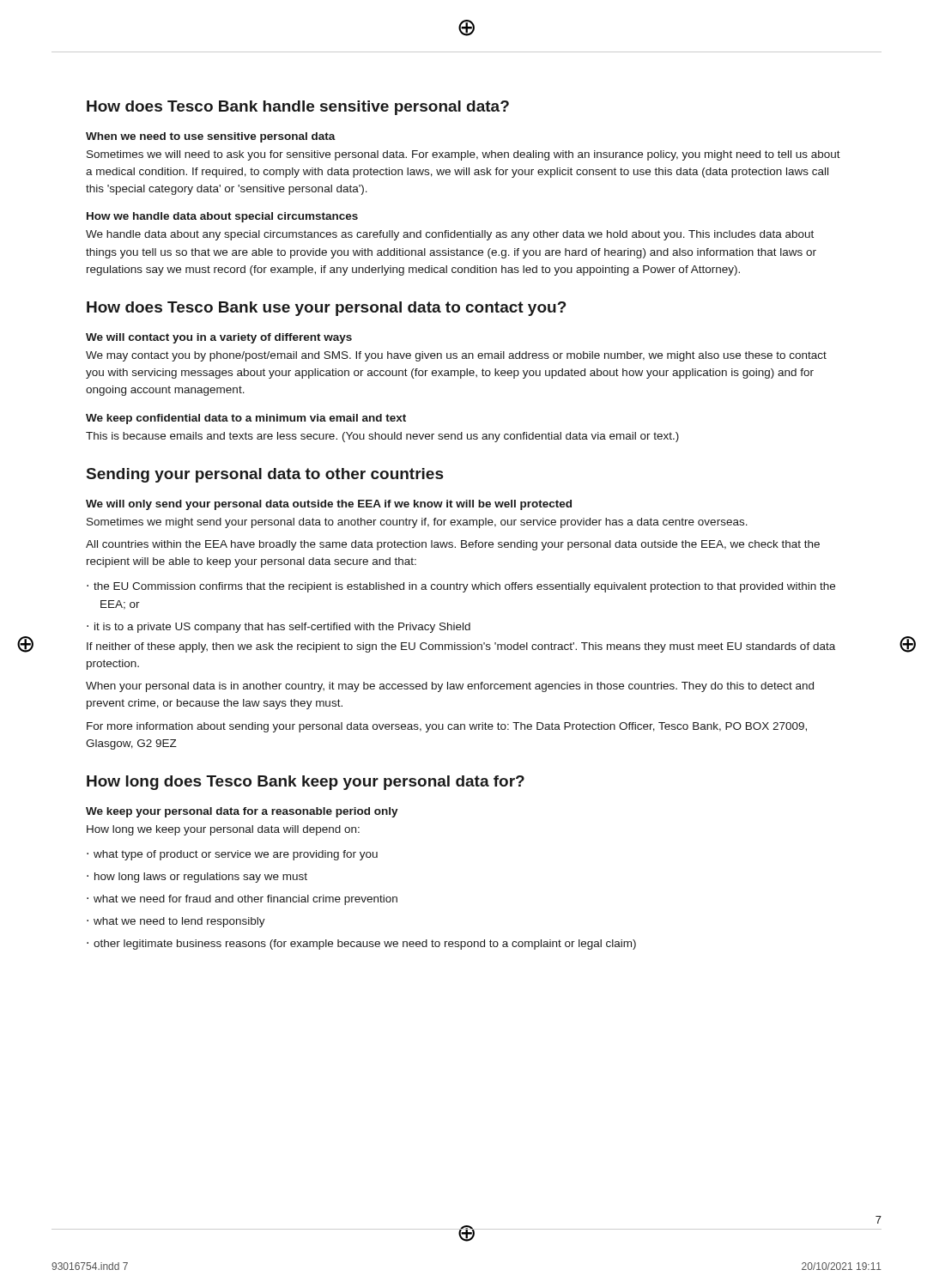Locate the text block starting "We will only send"
This screenshot has height=1288, width=933.
(x=329, y=503)
